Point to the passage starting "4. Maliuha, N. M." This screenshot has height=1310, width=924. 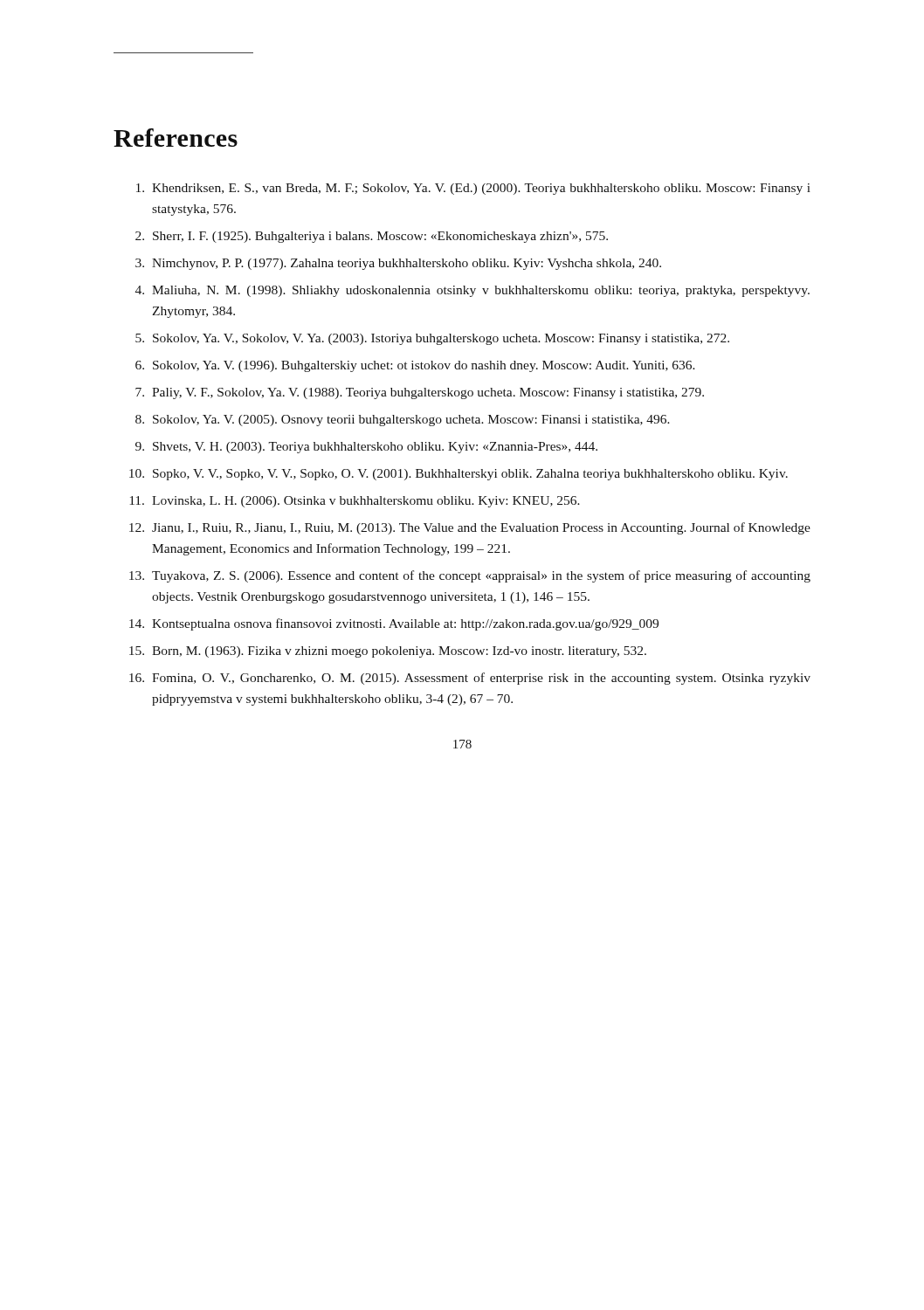(x=462, y=301)
